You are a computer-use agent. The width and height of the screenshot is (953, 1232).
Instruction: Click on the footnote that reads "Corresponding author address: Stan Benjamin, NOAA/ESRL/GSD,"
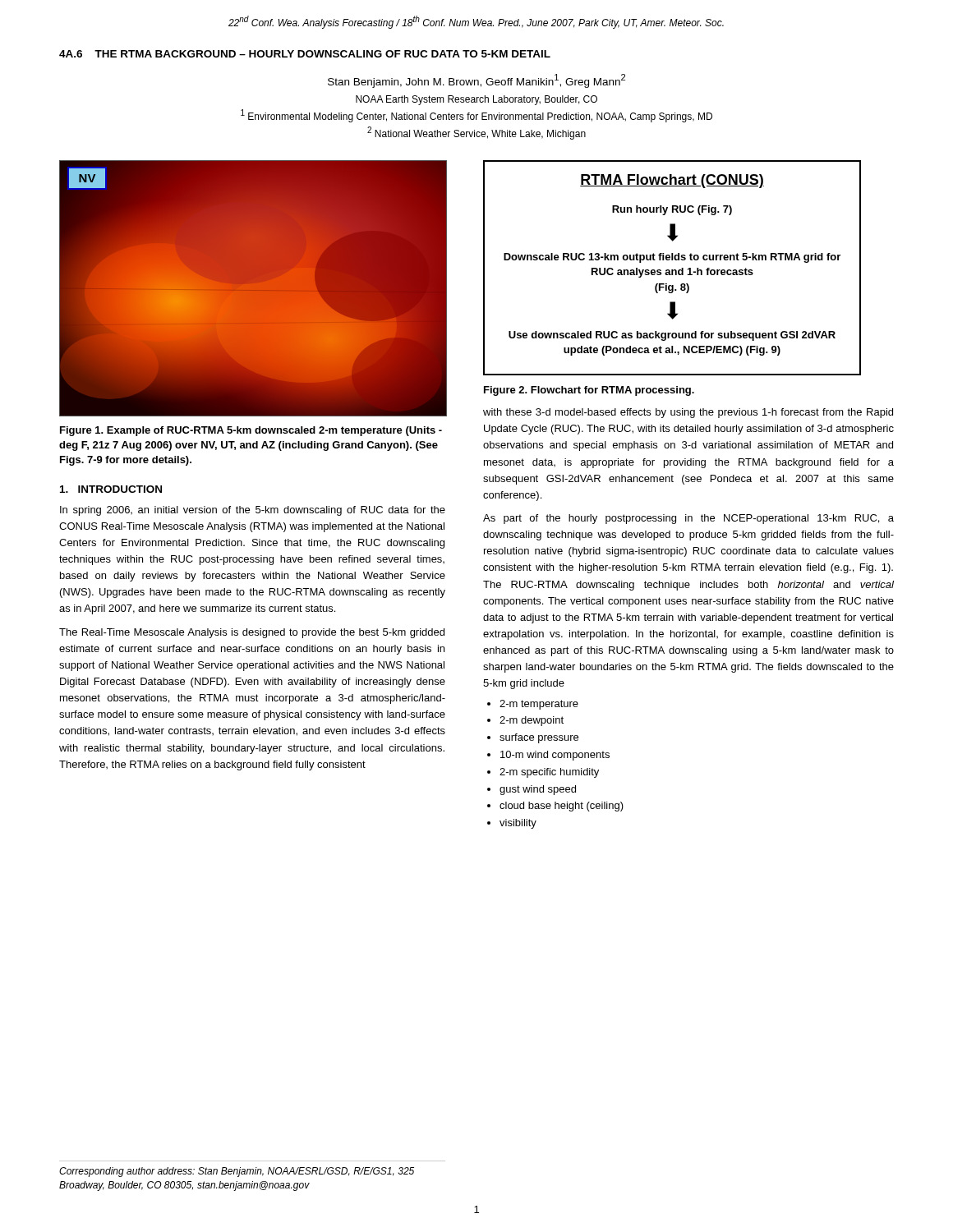pos(237,1178)
